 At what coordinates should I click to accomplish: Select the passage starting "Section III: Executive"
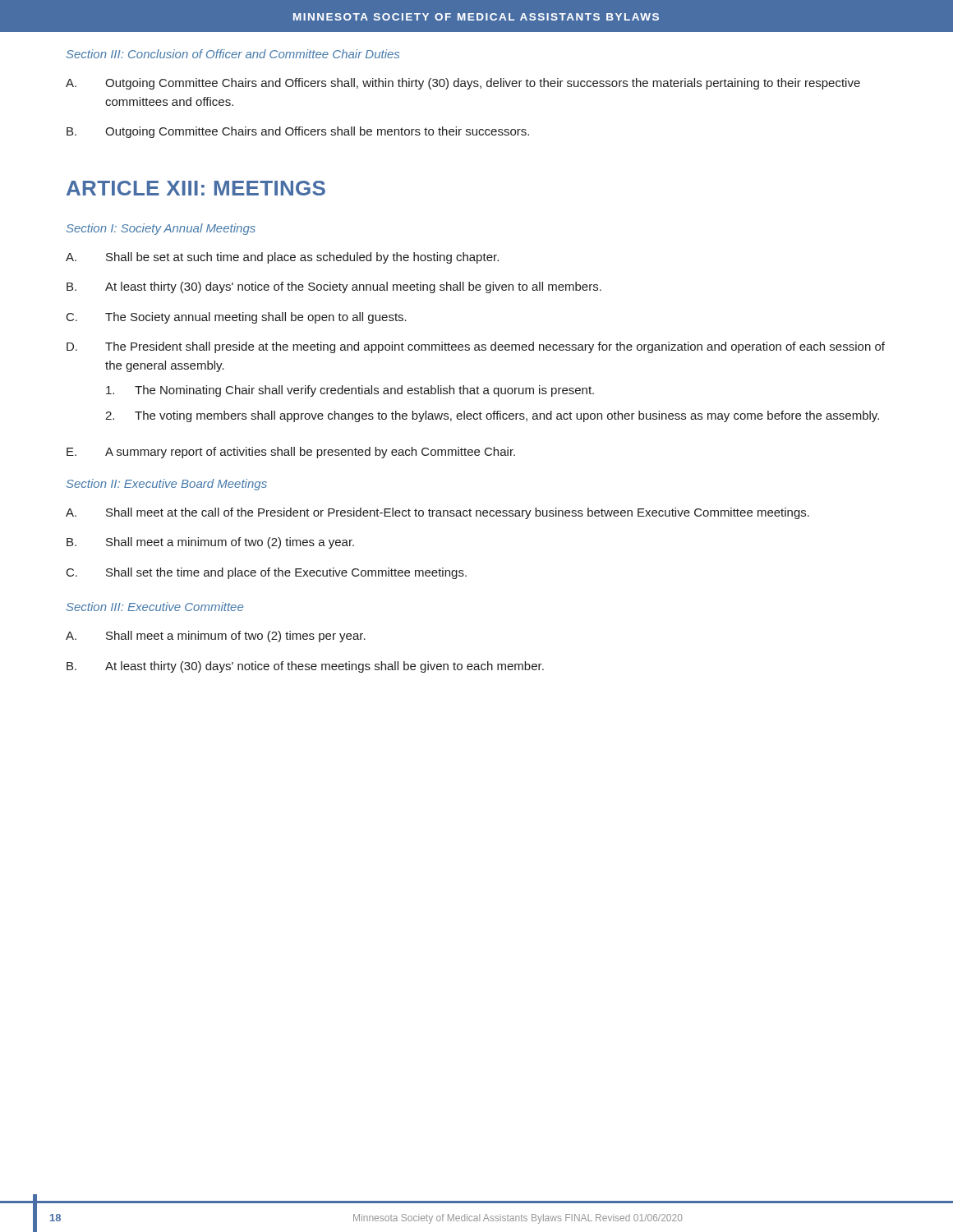point(155,607)
